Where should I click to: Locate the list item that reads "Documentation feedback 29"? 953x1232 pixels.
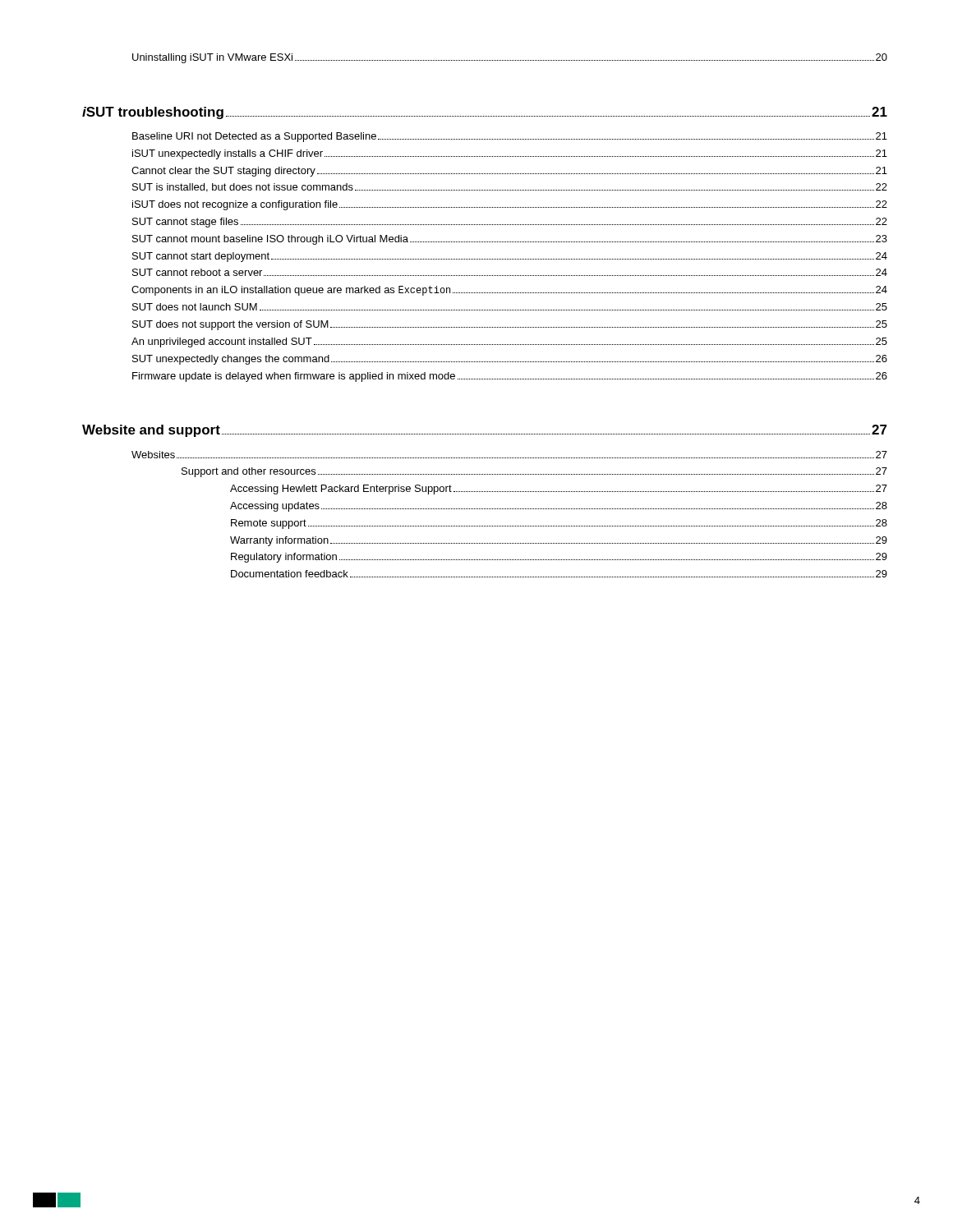coord(559,575)
